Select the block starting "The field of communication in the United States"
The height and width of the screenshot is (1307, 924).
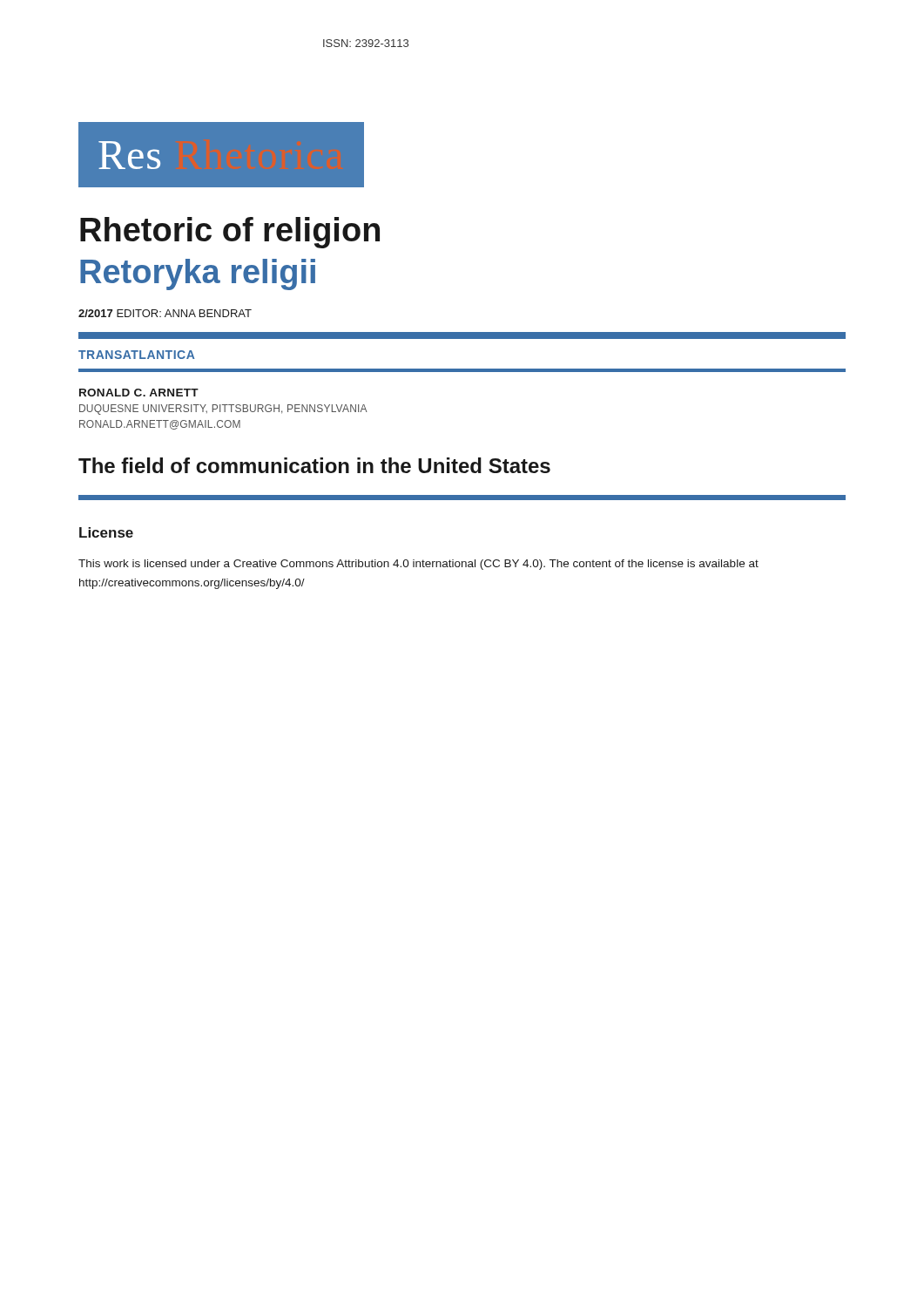pyautogui.click(x=315, y=466)
